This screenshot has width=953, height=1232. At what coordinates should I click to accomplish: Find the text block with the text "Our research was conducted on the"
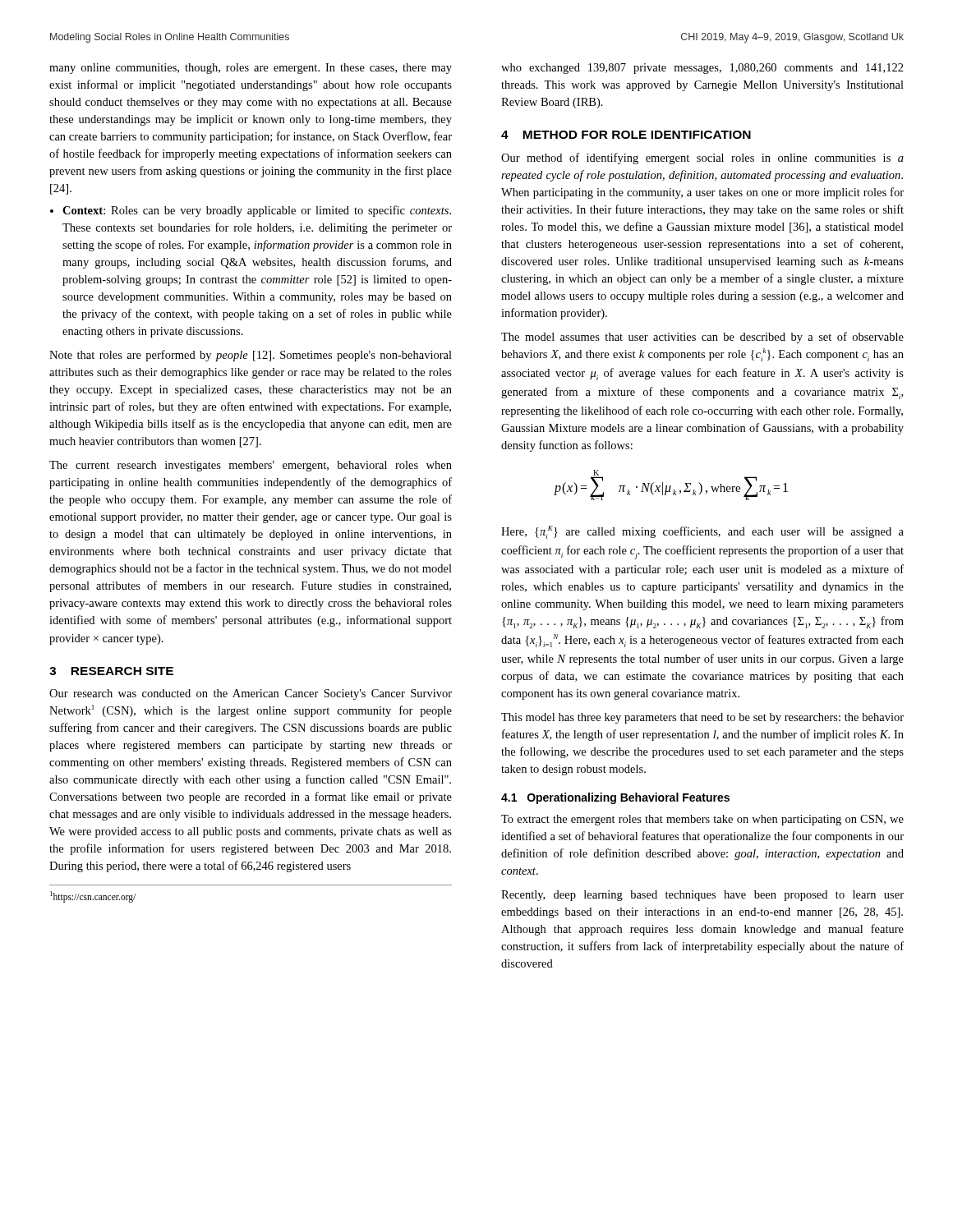[251, 779]
